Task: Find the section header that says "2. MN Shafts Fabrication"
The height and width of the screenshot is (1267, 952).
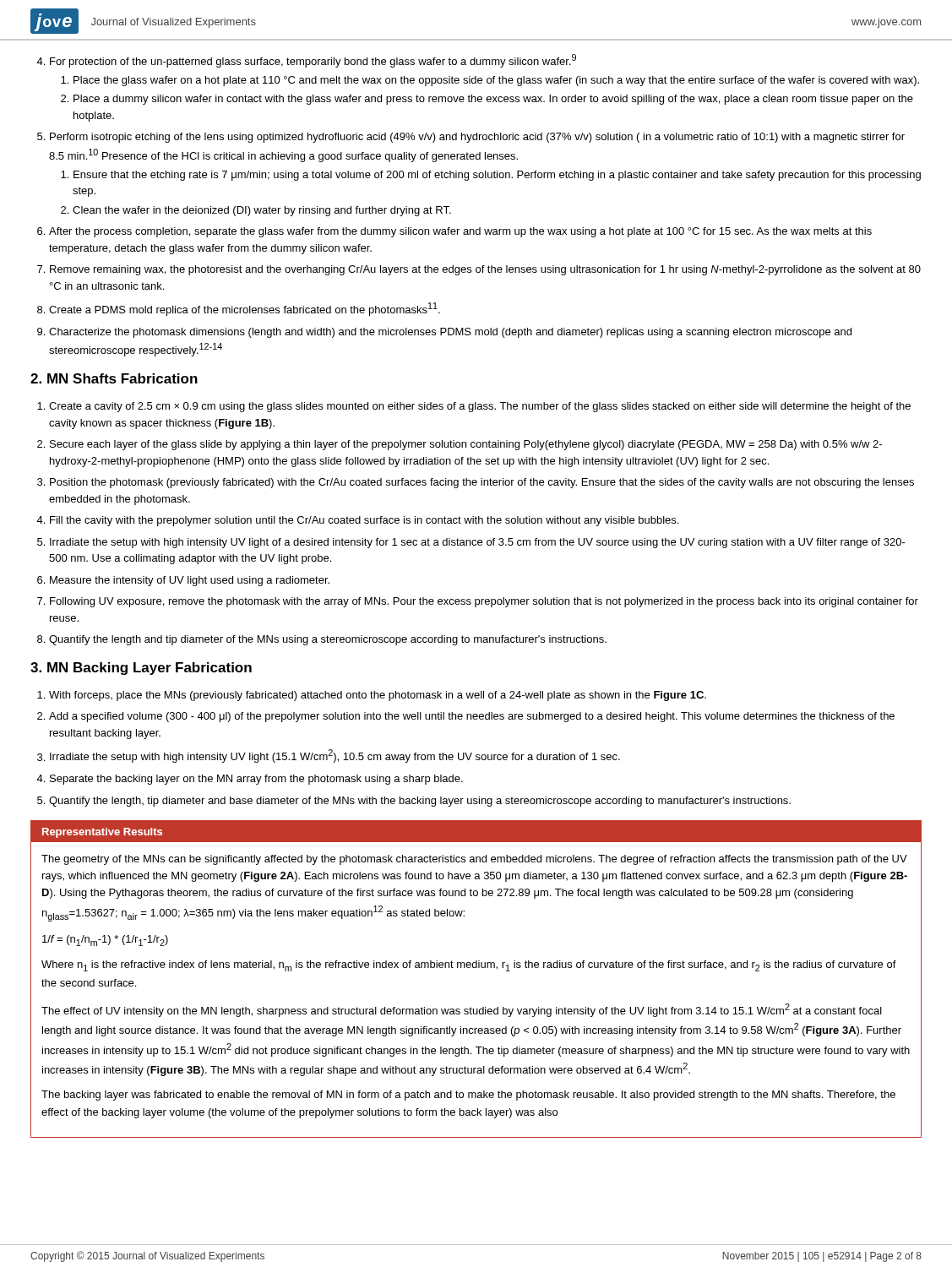Action: [114, 379]
